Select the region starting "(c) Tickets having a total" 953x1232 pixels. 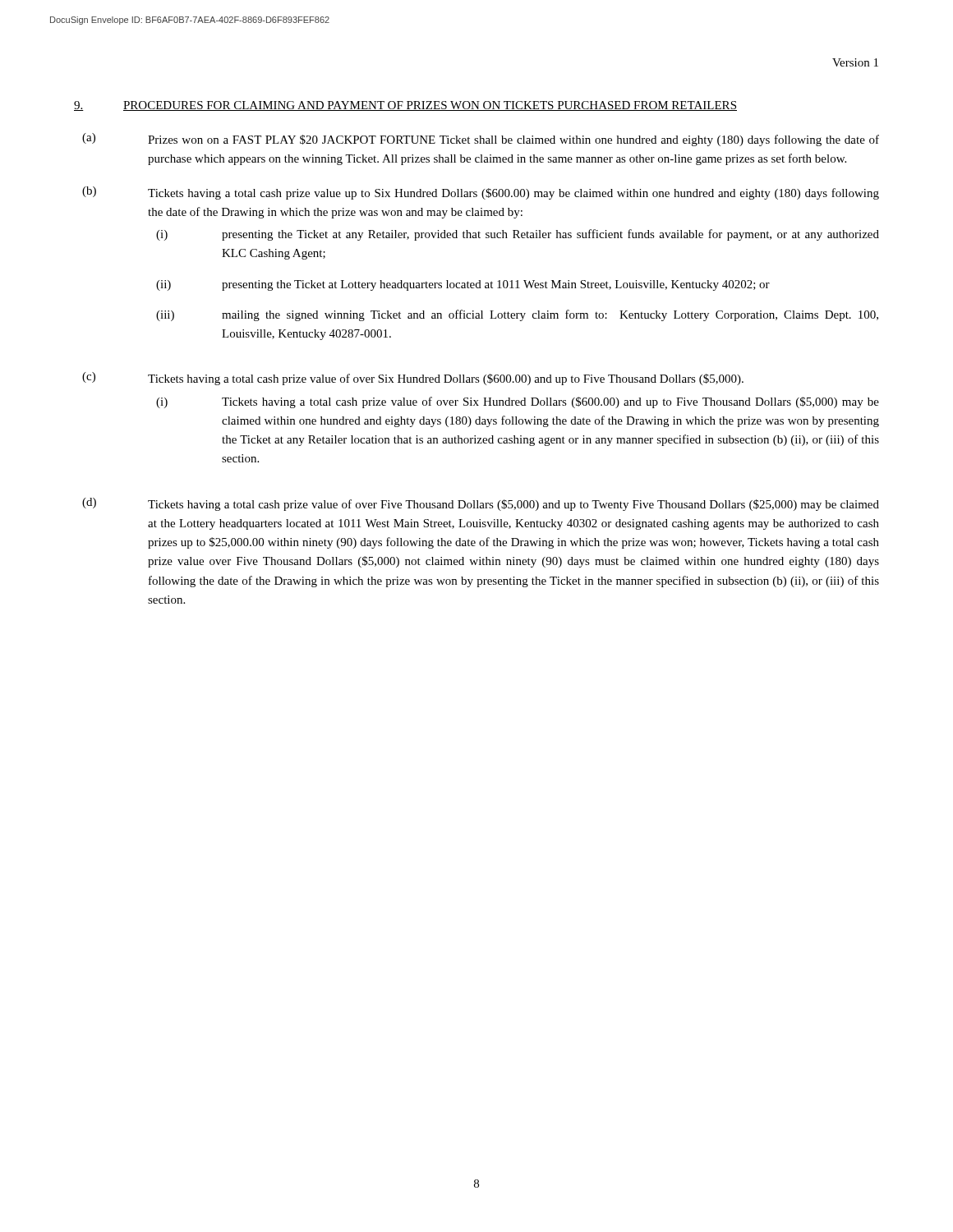coord(476,425)
